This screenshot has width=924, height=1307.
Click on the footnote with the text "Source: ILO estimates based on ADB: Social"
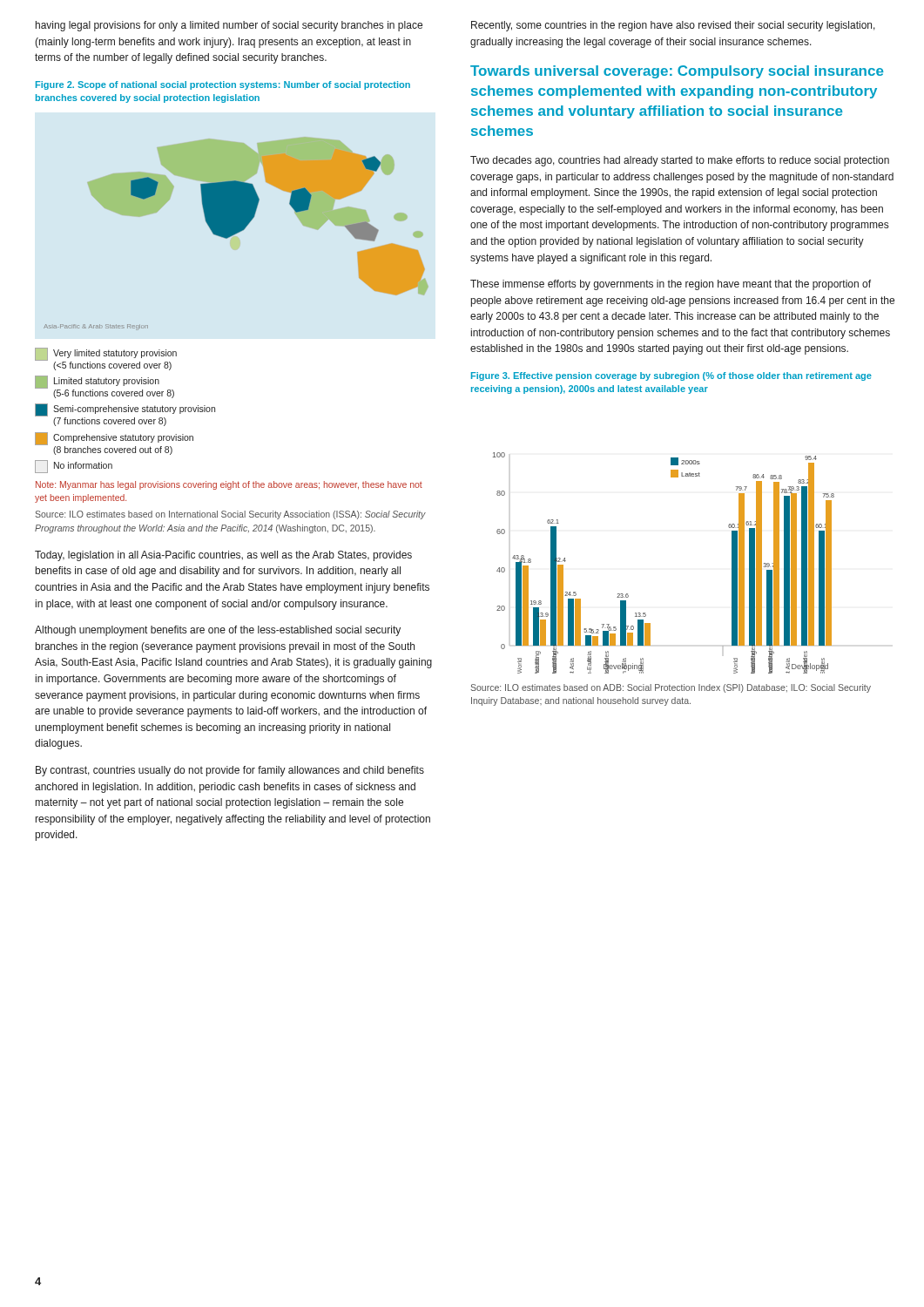click(671, 694)
